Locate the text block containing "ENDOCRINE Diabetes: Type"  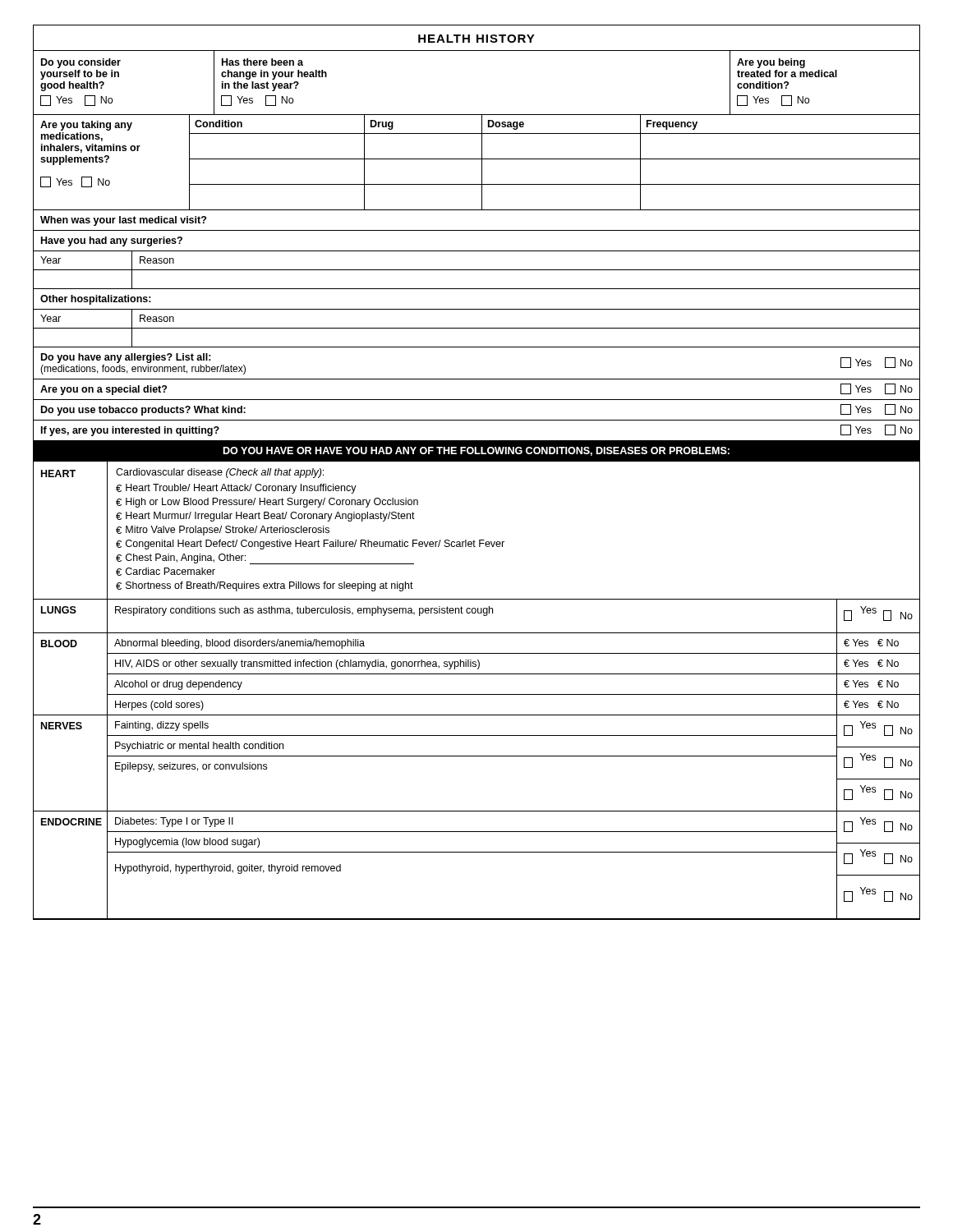coord(476,864)
